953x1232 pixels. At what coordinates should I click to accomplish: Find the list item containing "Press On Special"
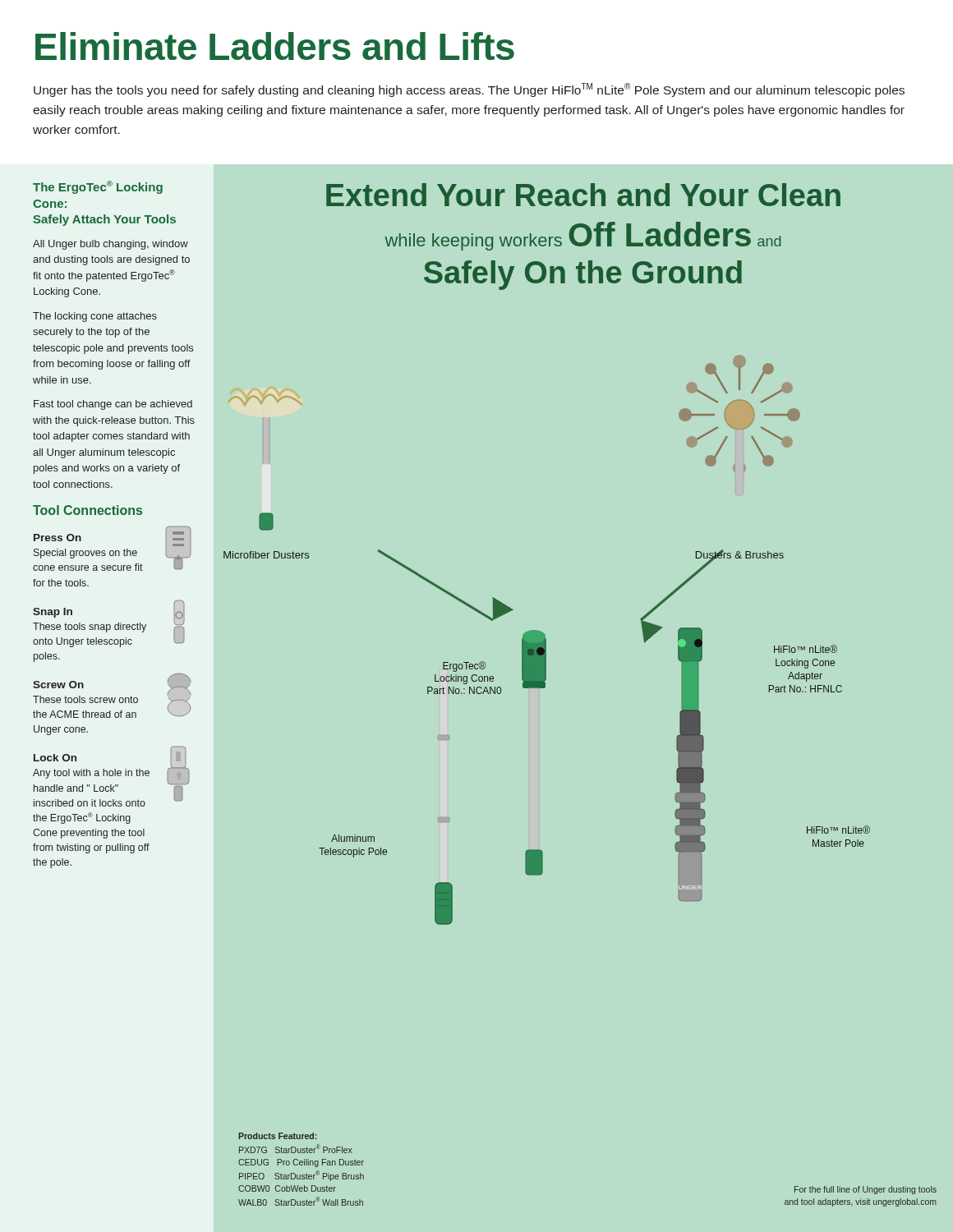tap(116, 559)
